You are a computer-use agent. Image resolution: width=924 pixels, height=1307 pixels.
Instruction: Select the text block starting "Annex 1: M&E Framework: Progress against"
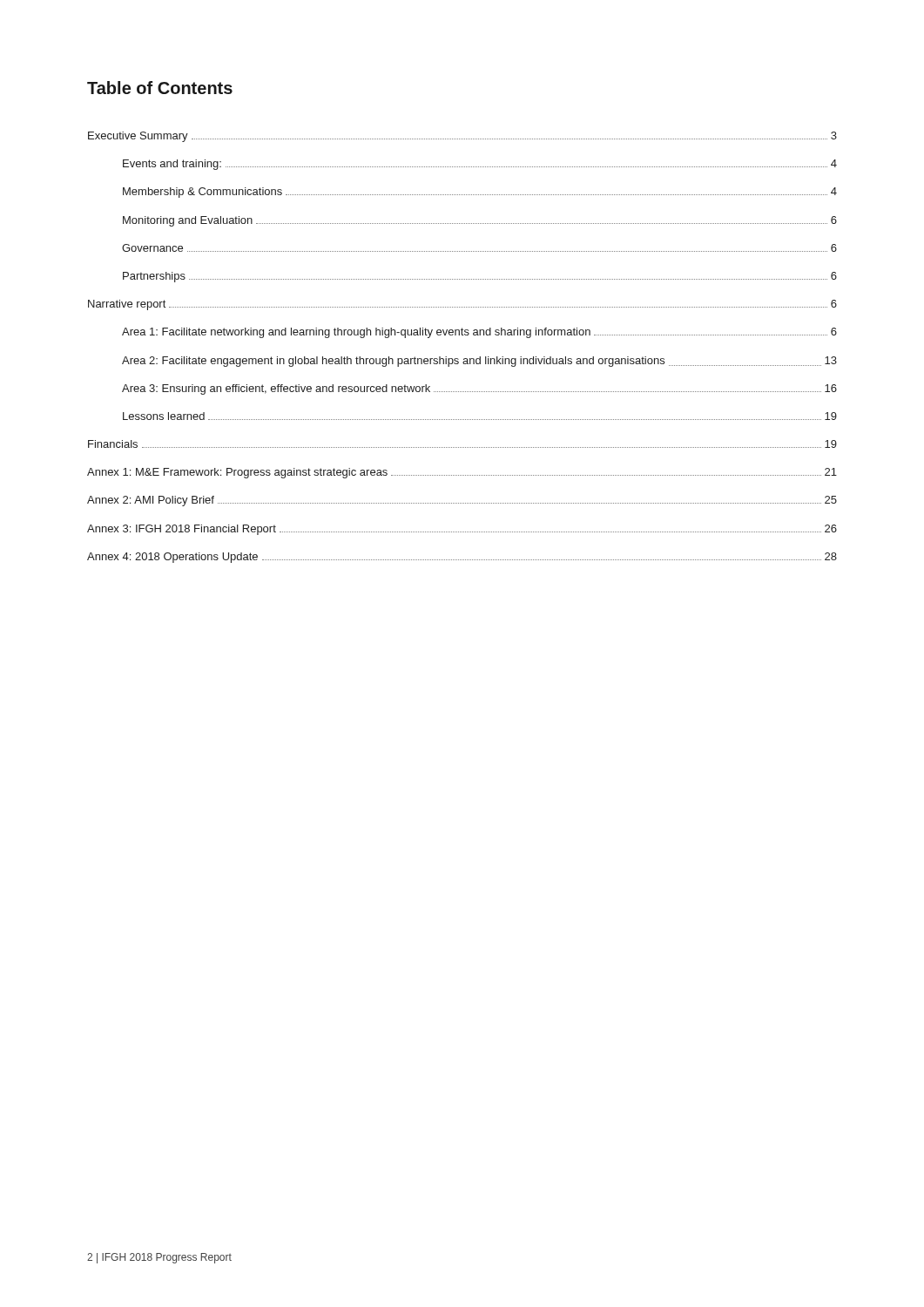(x=462, y=473)
